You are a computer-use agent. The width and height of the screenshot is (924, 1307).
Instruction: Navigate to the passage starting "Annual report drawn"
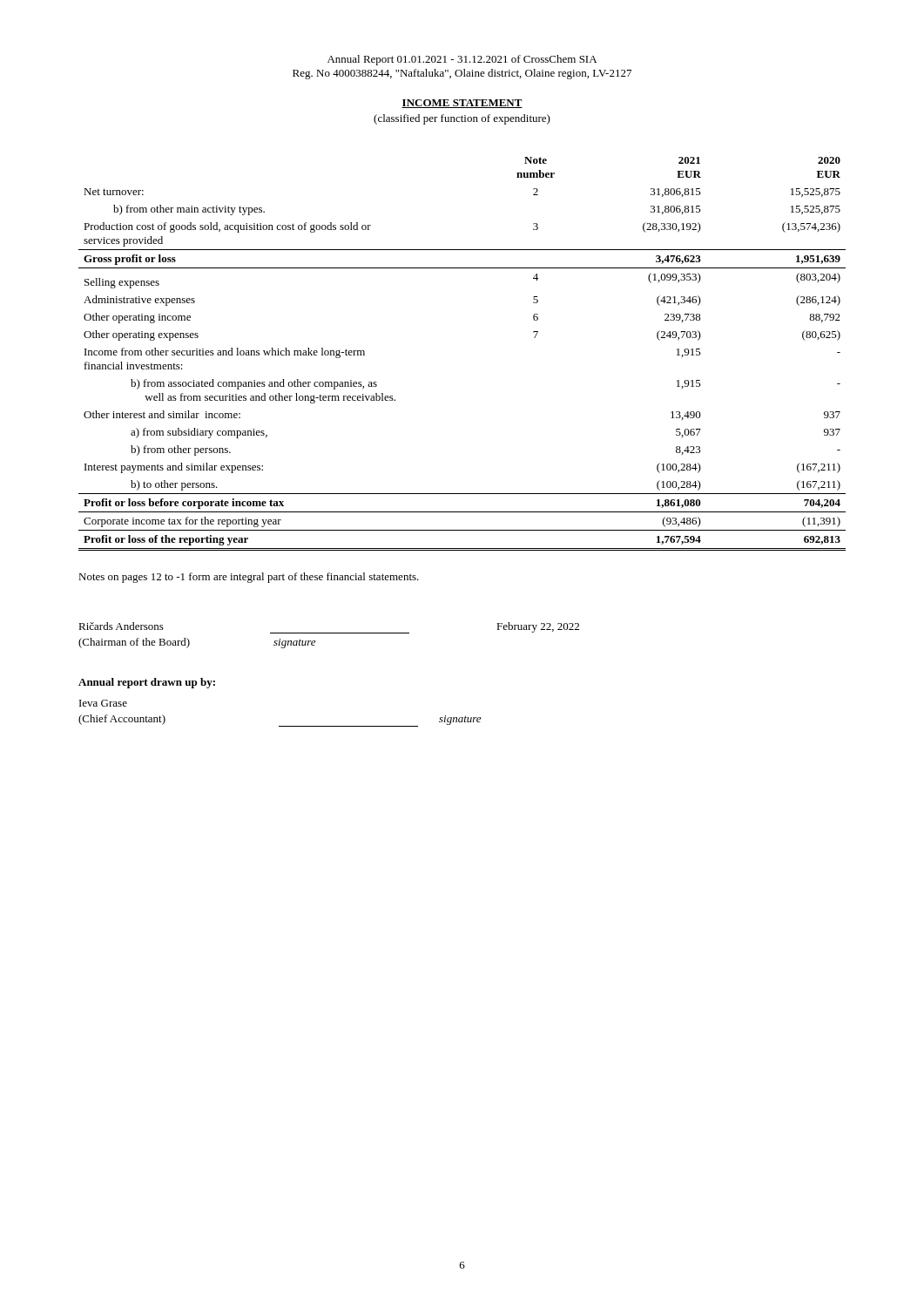point(147,682)
